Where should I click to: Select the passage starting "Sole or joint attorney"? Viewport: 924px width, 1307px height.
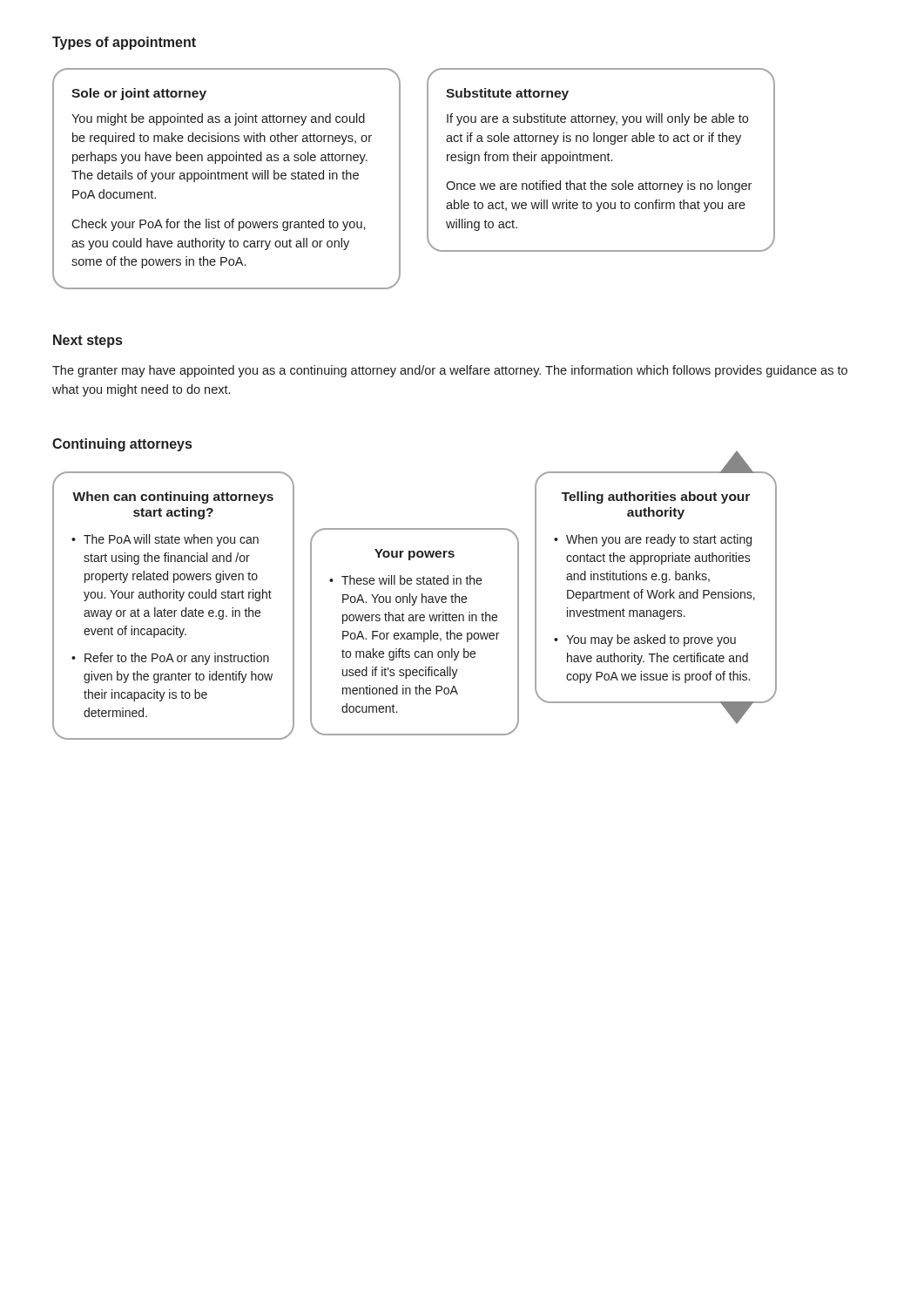point(226,179)
